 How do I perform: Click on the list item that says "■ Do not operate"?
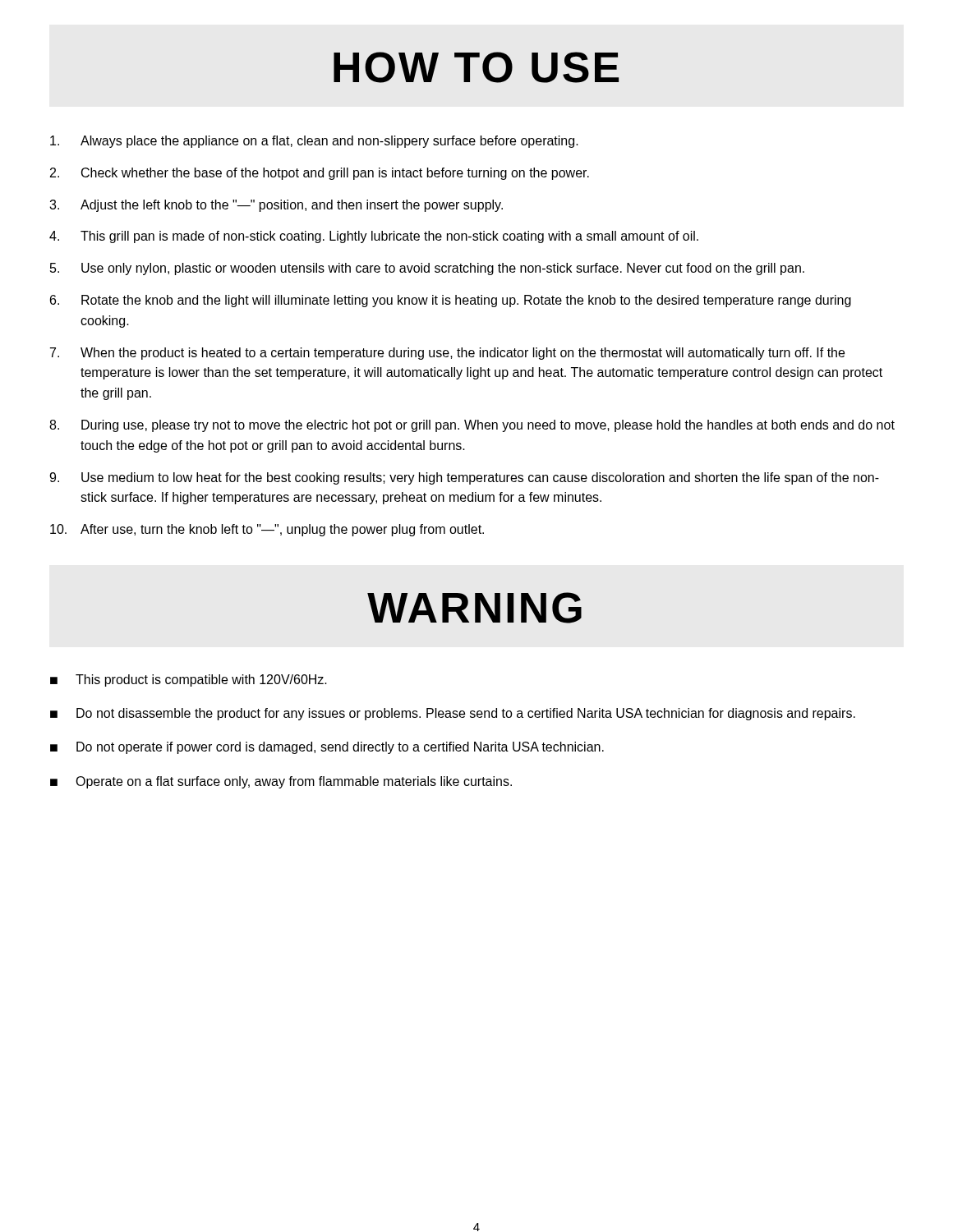tap(476, 748)
